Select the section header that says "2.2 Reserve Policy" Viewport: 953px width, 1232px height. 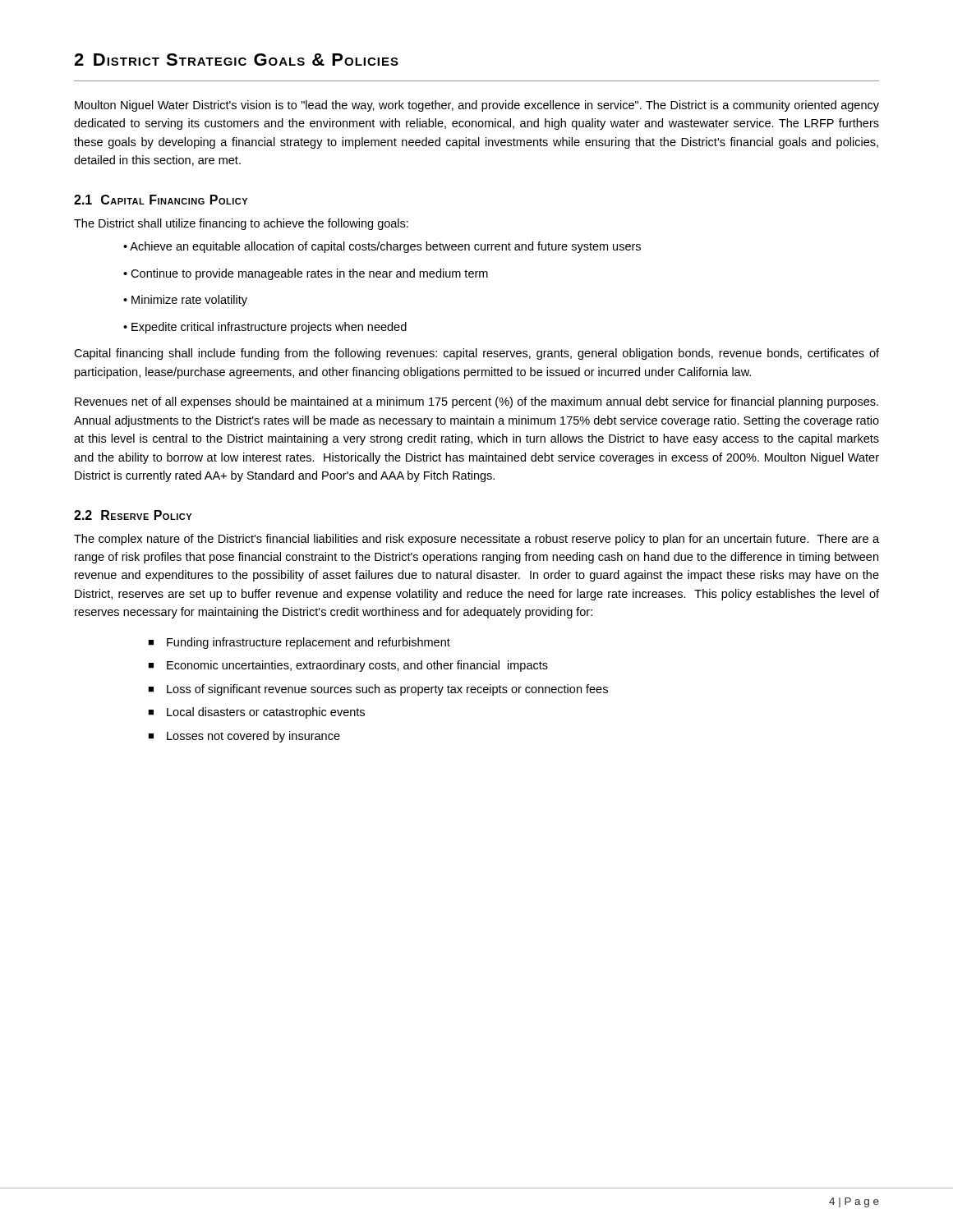pyautogui.click(x=133, y=515)
